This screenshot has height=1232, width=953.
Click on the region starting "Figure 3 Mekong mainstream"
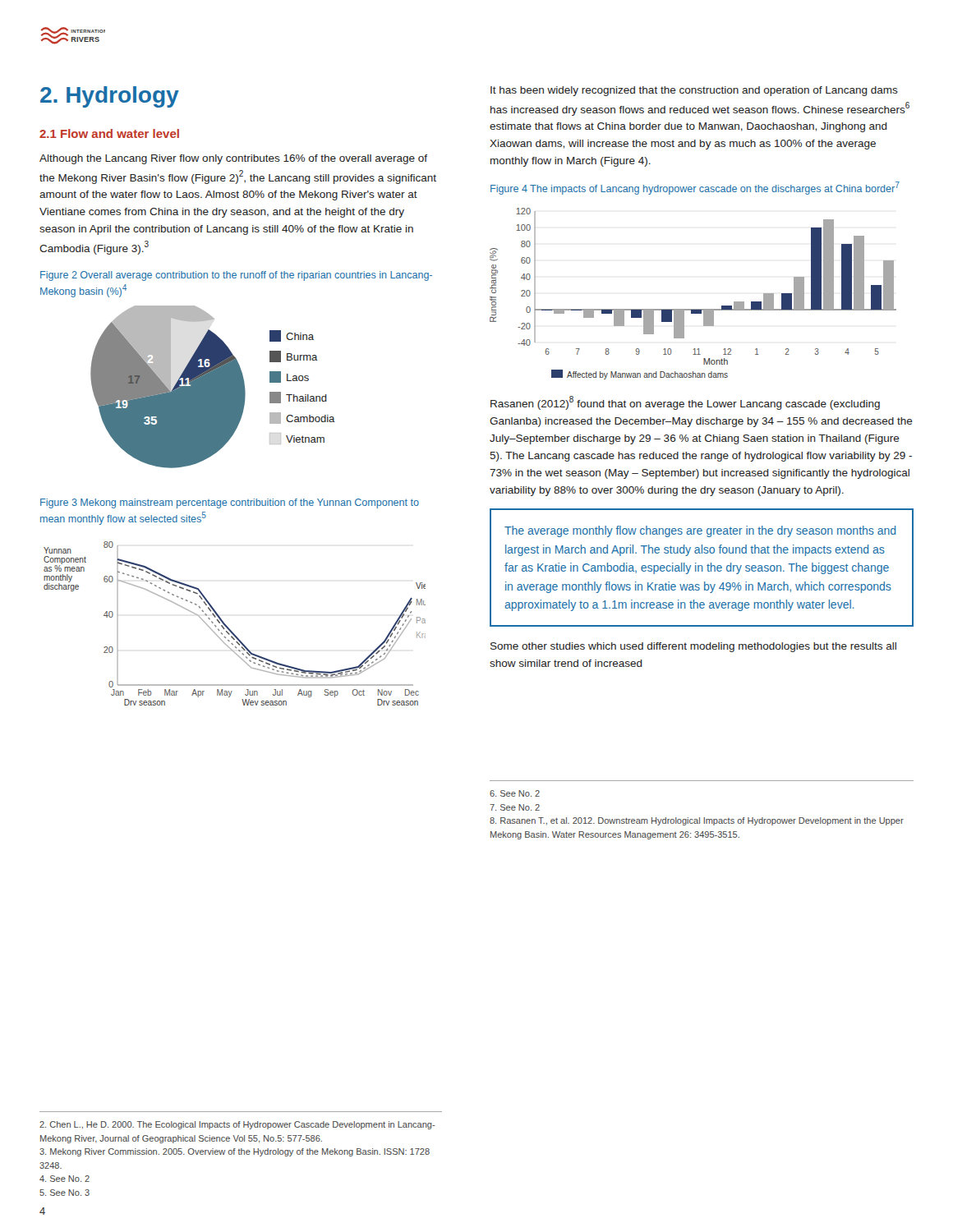pos(229,511)
